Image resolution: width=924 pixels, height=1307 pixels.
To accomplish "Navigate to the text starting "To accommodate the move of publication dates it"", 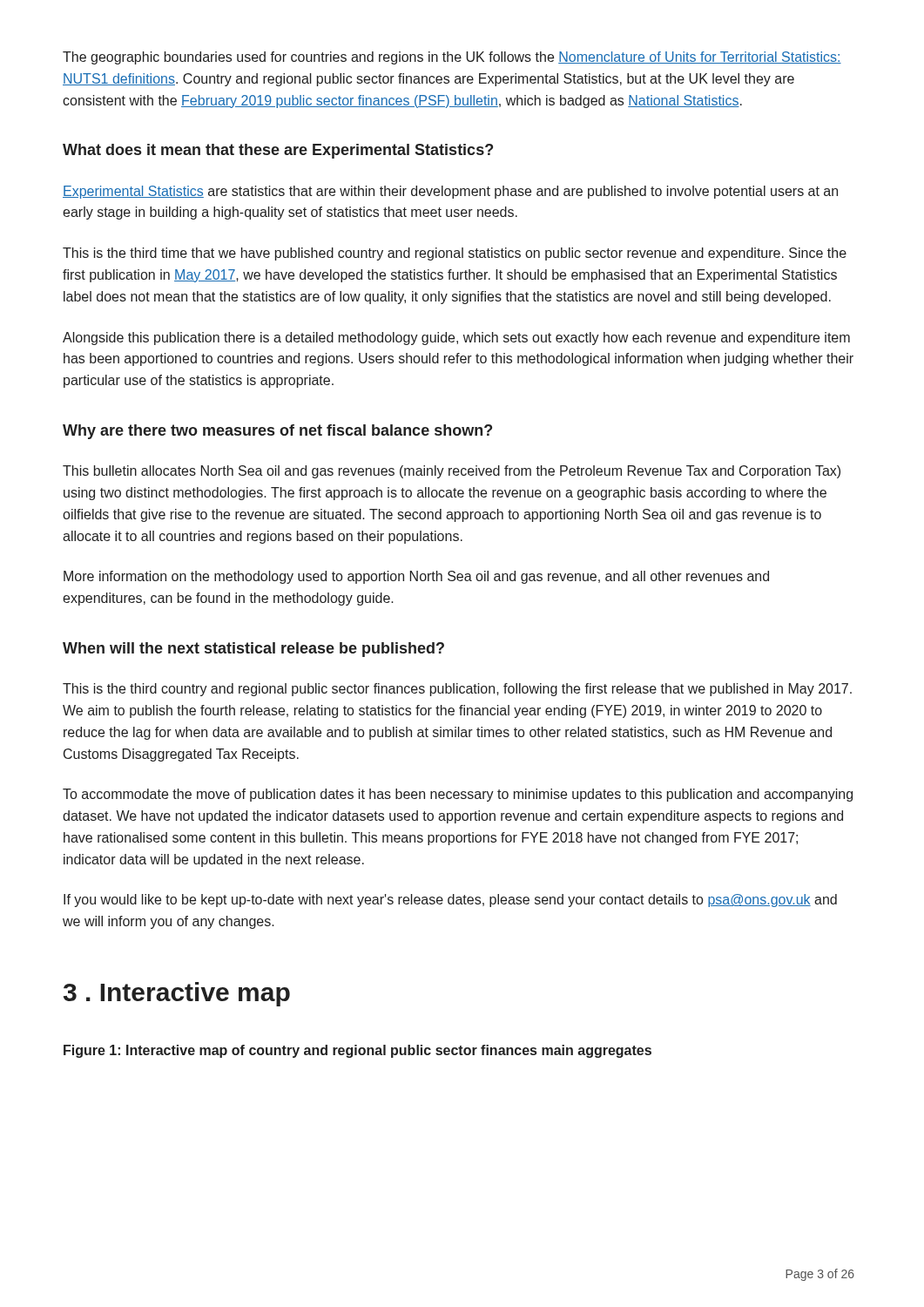I will pyautogui.click(x=458, y=827).
